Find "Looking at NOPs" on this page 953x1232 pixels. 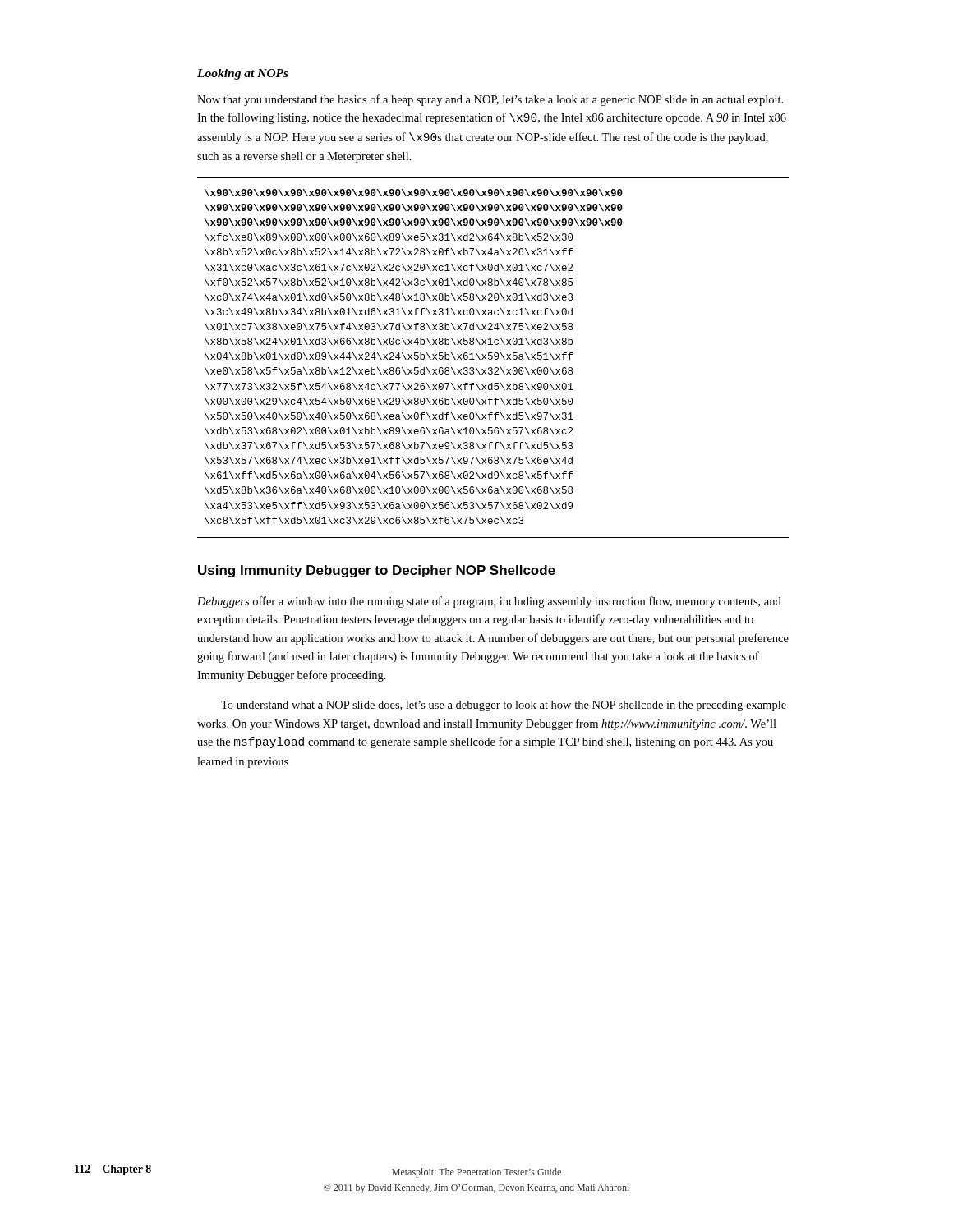(x=243, y=73)
